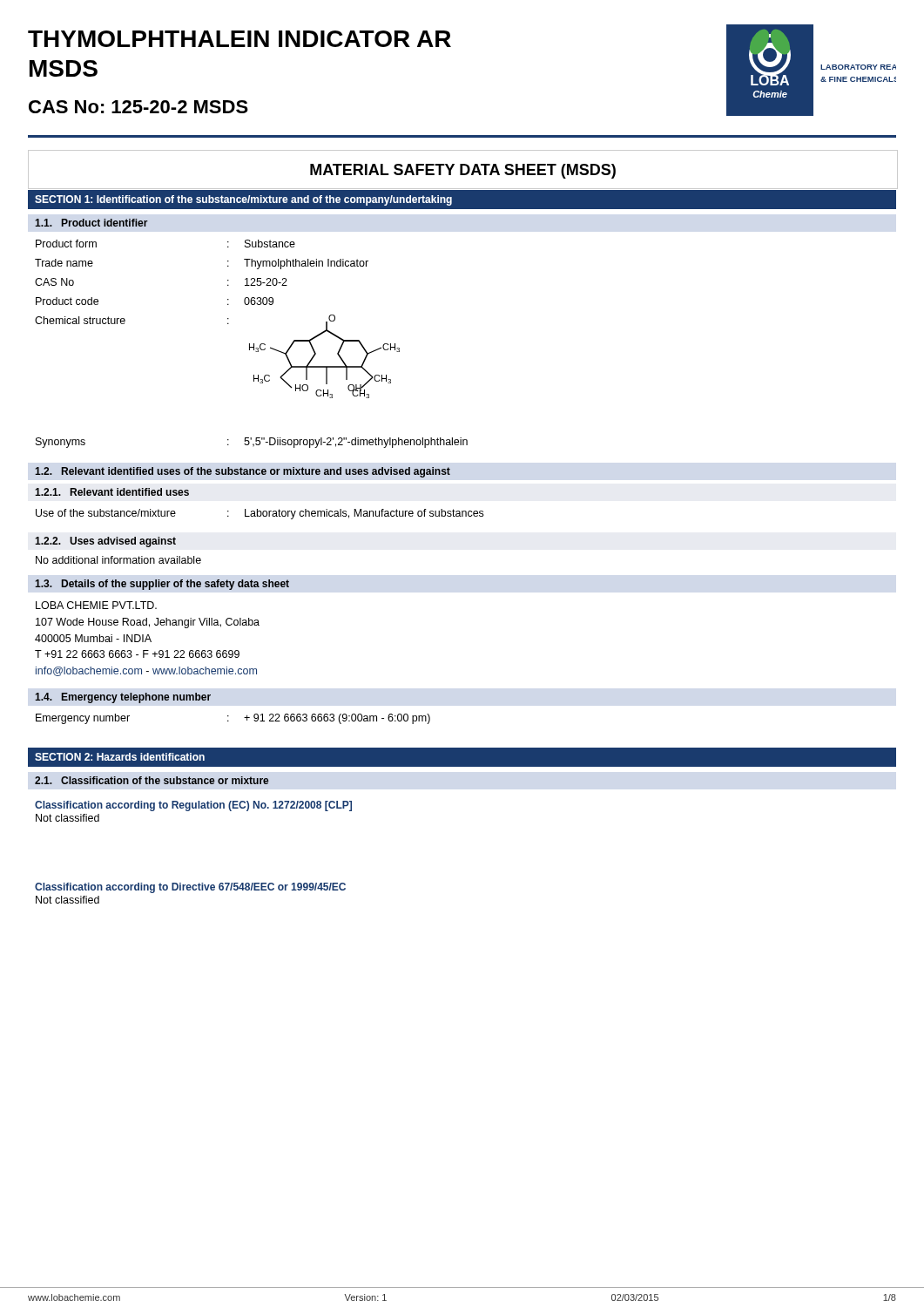The image size is (924, 1307).
Task: Find the text starting "Classification according to Directive 67/548/EEC or"
Action: [190, 893]
